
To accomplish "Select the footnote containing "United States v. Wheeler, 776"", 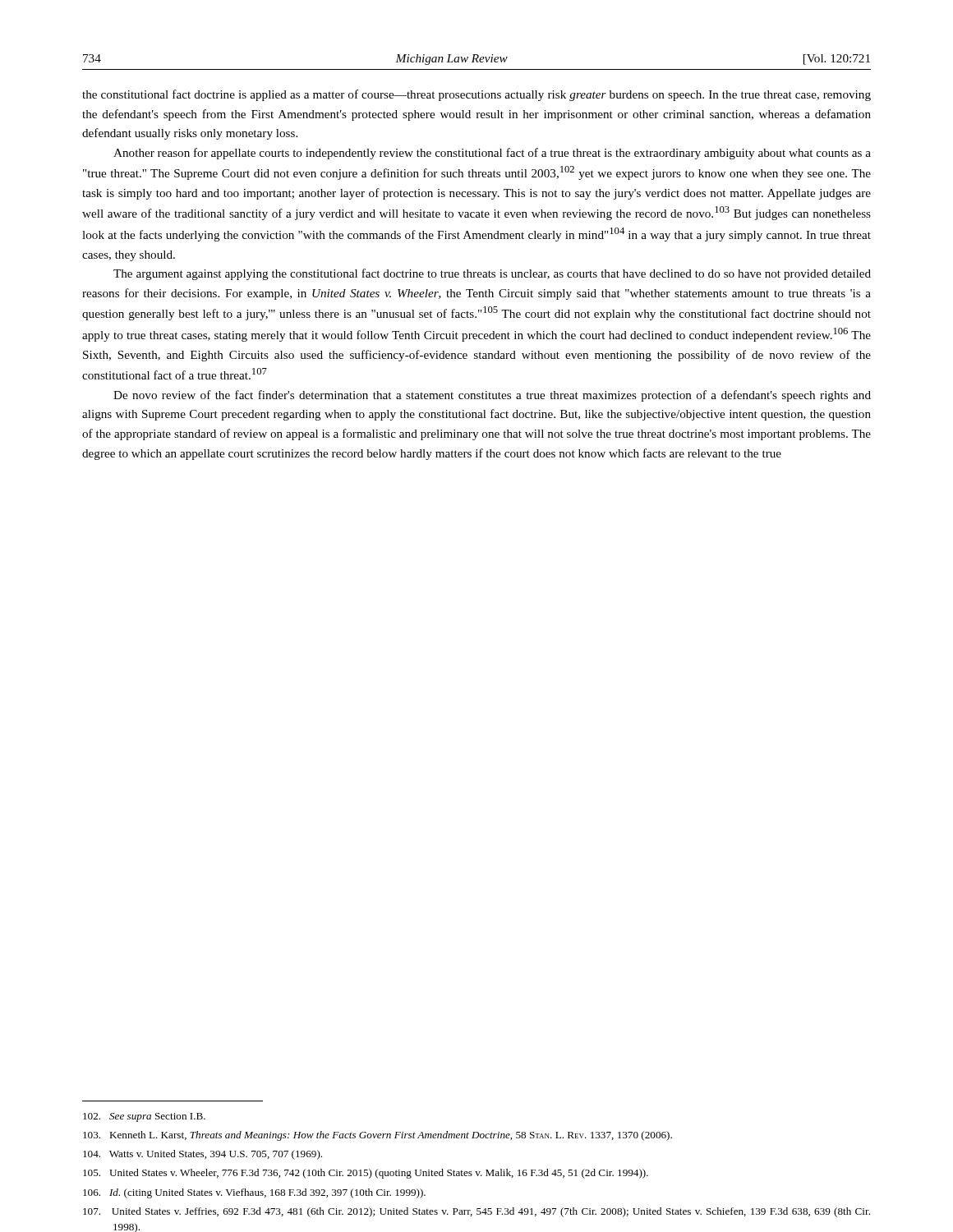I will point(365,1173).
